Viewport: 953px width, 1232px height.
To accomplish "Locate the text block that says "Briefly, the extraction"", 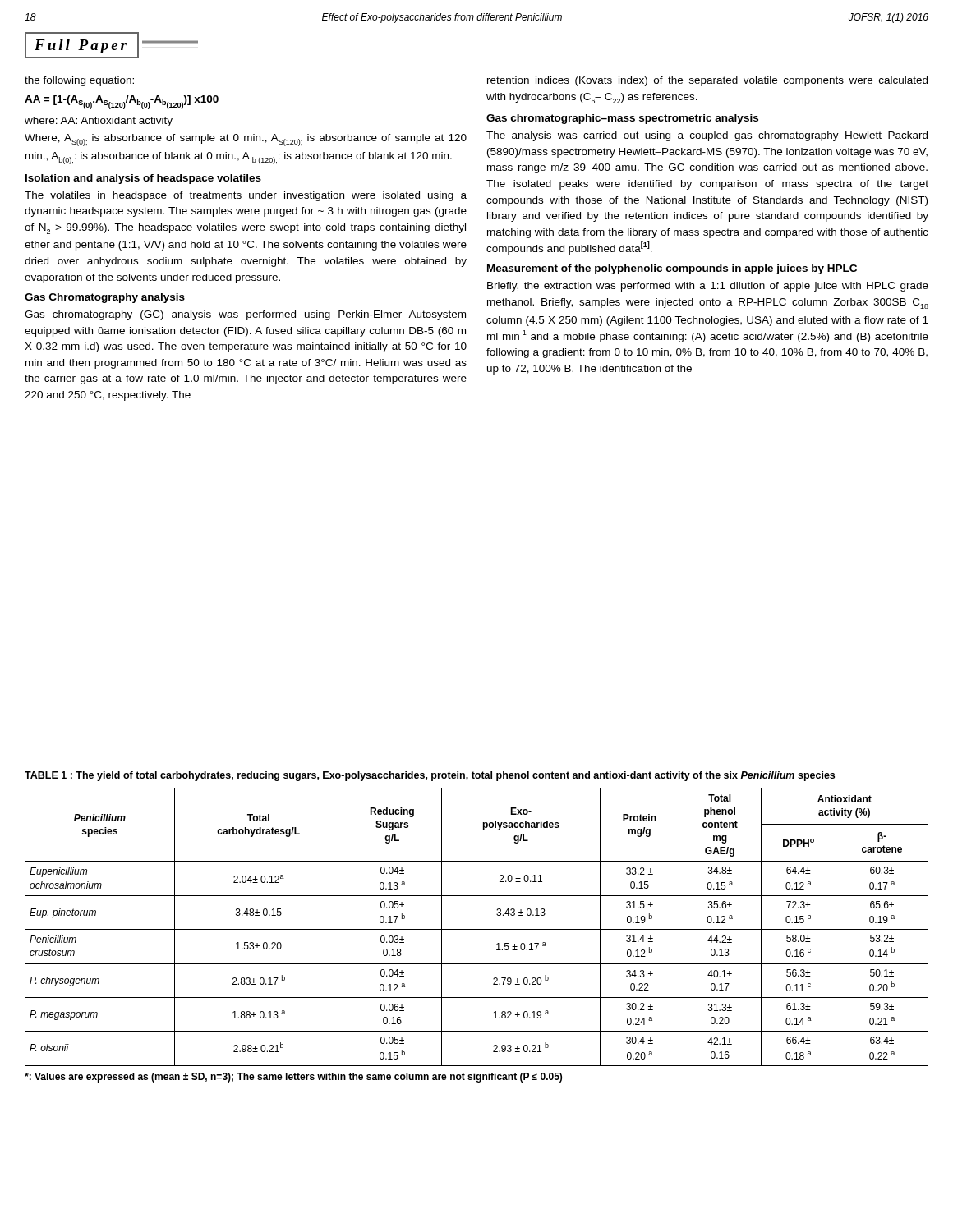I will 707,327.
